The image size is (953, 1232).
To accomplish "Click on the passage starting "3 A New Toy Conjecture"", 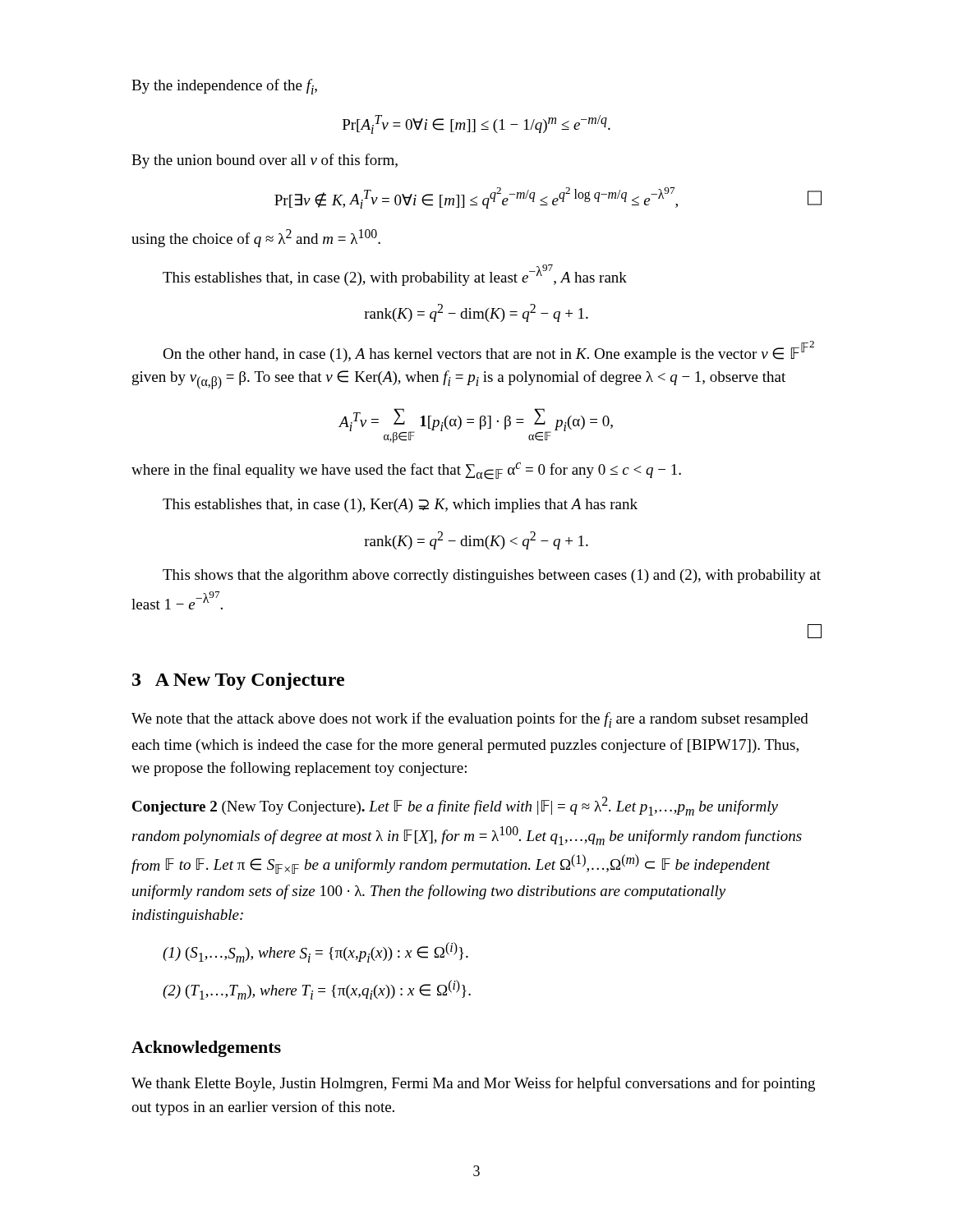I will click(238, 679).
